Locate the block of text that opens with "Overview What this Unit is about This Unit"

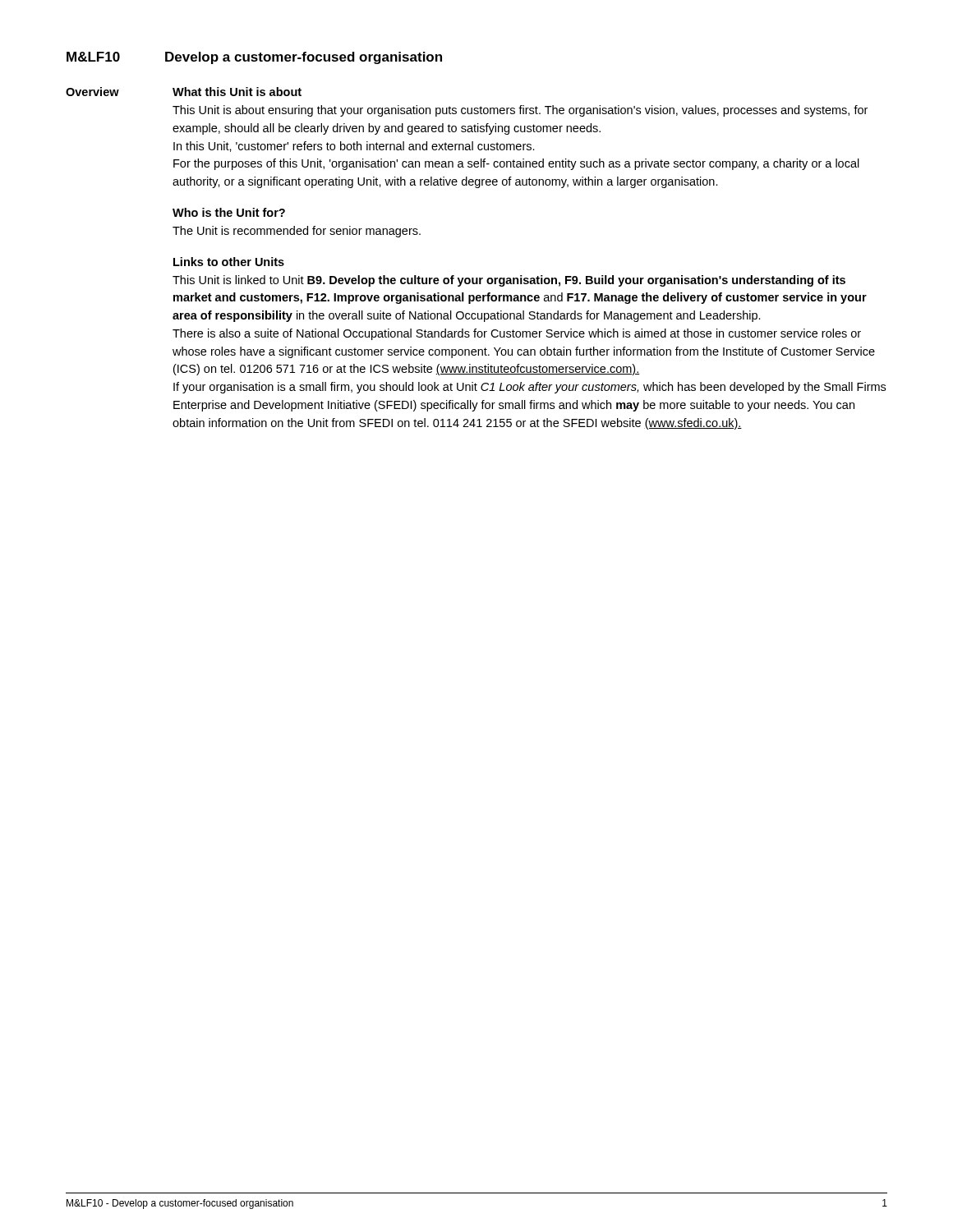click(x=184, y=92)
